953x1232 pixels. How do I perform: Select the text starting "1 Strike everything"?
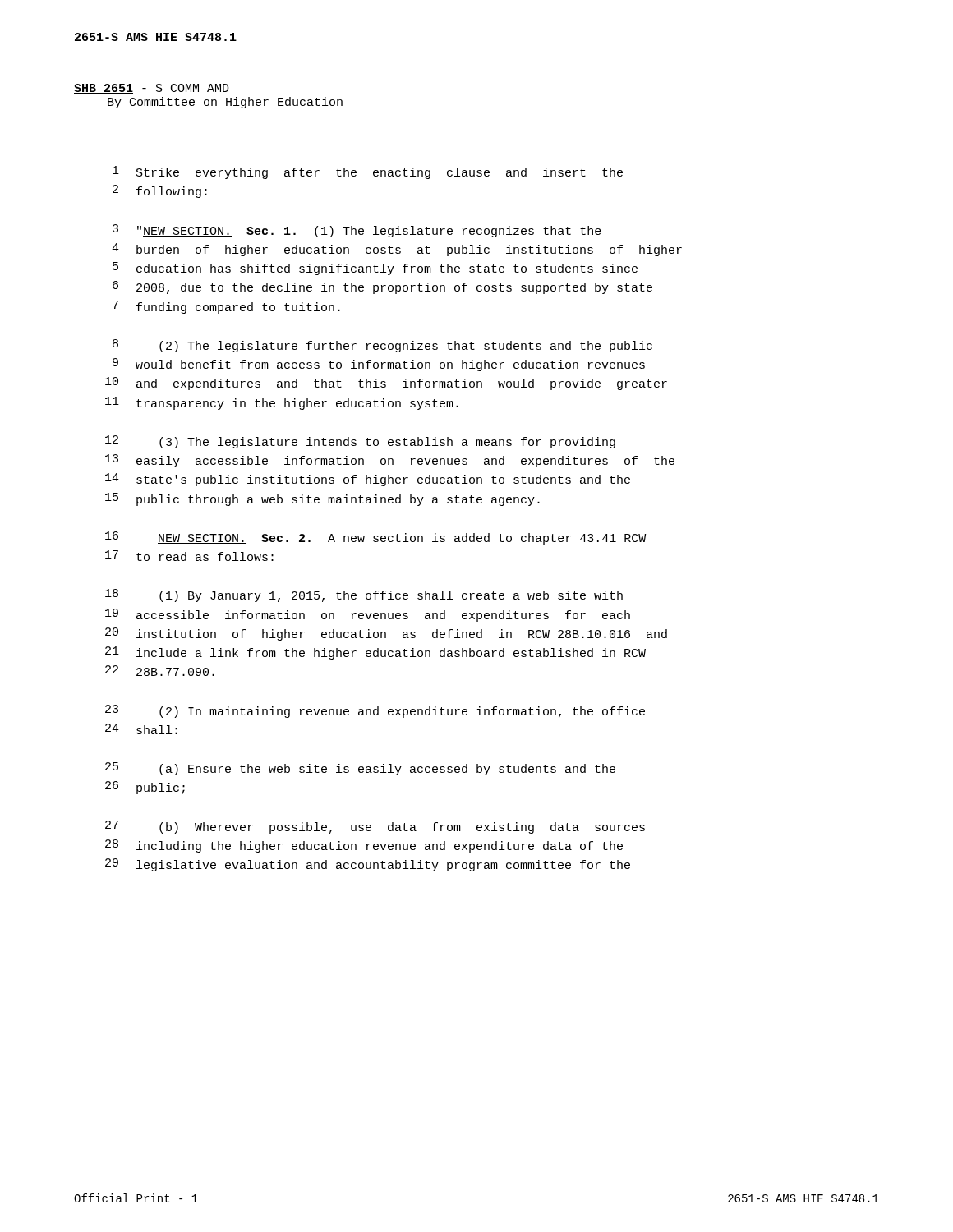coord(476,183)
